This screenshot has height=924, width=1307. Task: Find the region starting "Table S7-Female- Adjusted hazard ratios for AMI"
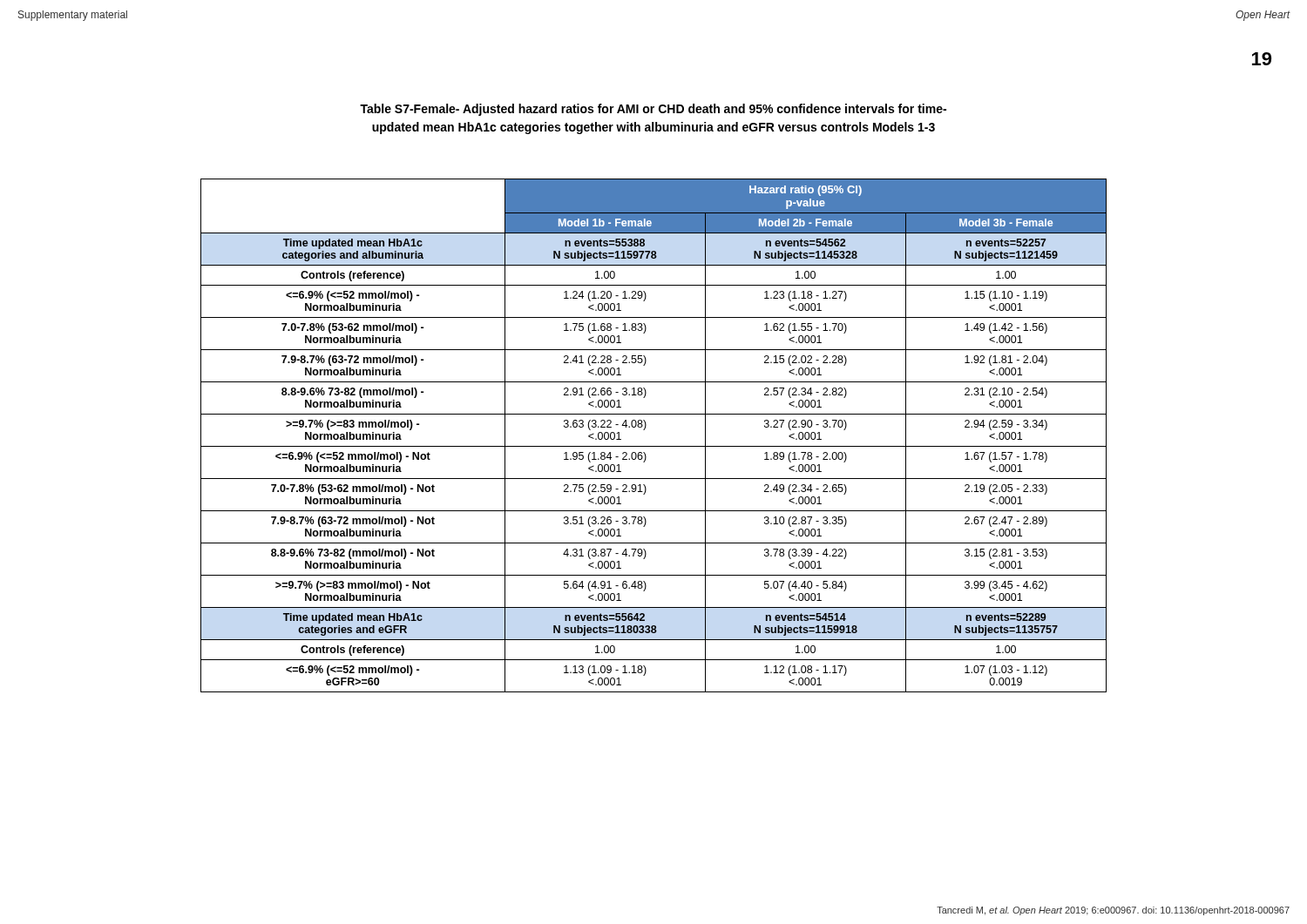(x=654, y=118)
